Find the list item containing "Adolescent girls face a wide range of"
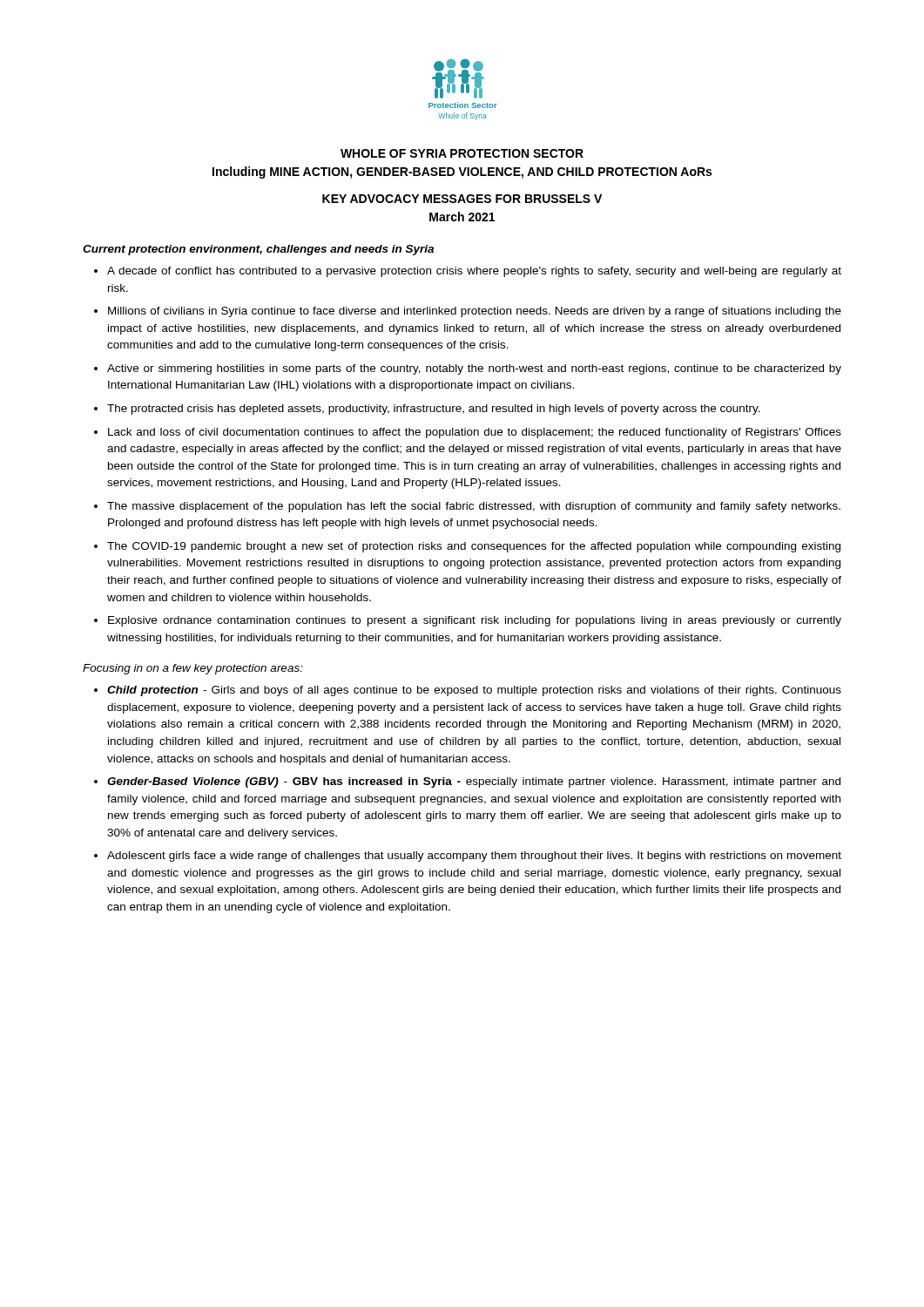 click(474, 881)
